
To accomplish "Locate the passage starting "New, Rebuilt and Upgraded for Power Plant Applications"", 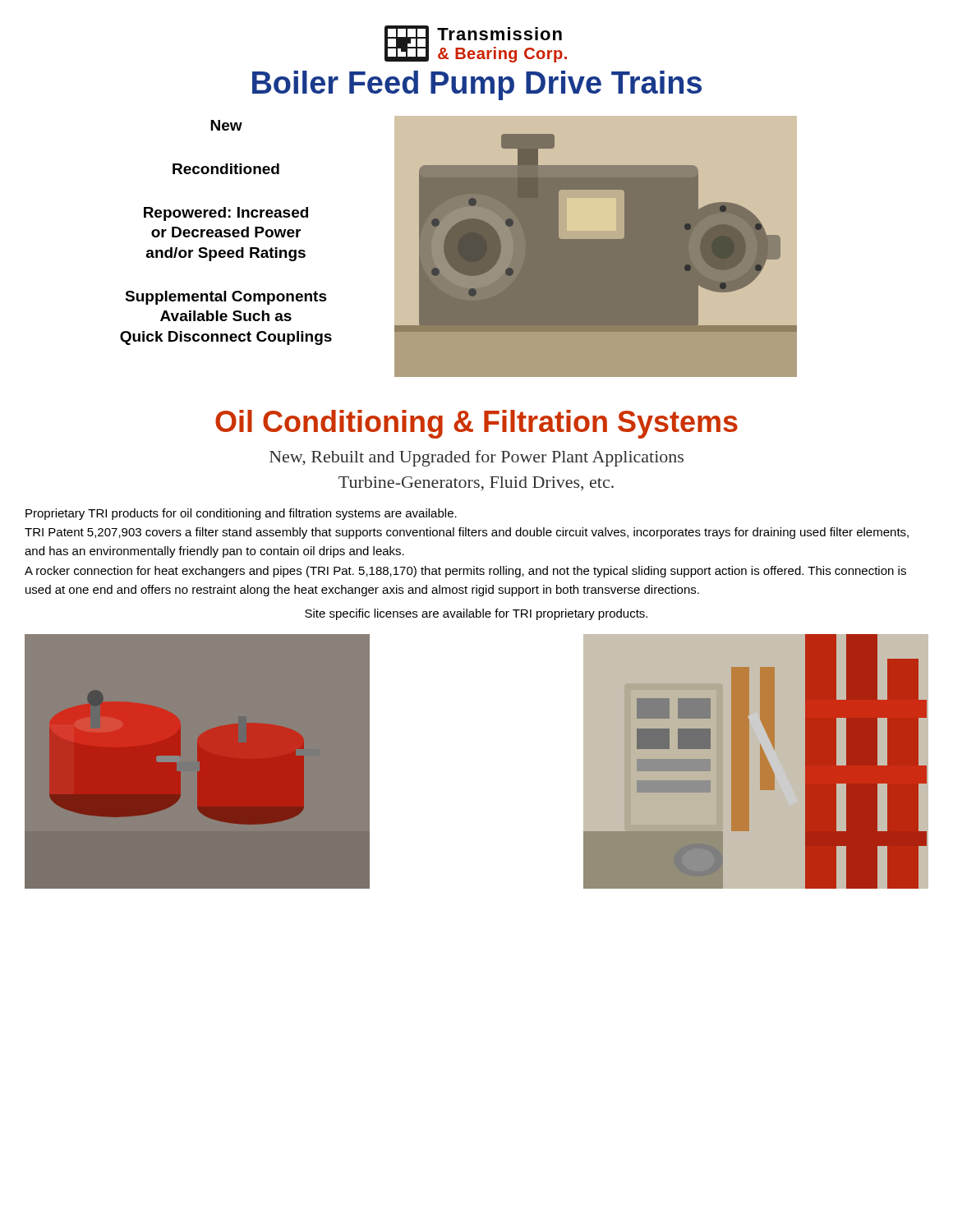I will click(x=476, y=469).
